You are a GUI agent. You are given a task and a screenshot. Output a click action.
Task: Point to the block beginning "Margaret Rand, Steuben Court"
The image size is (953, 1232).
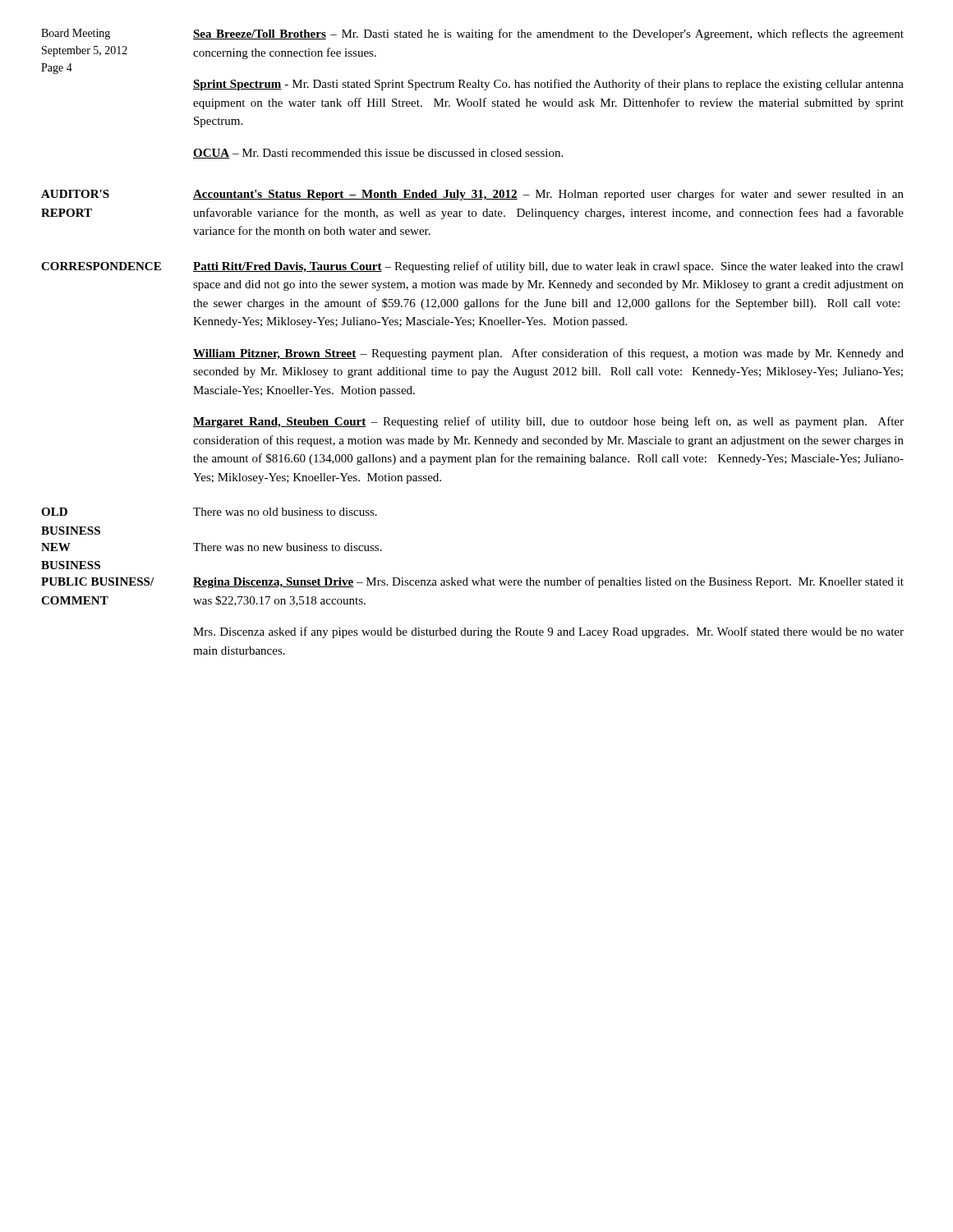click(548, 449)
